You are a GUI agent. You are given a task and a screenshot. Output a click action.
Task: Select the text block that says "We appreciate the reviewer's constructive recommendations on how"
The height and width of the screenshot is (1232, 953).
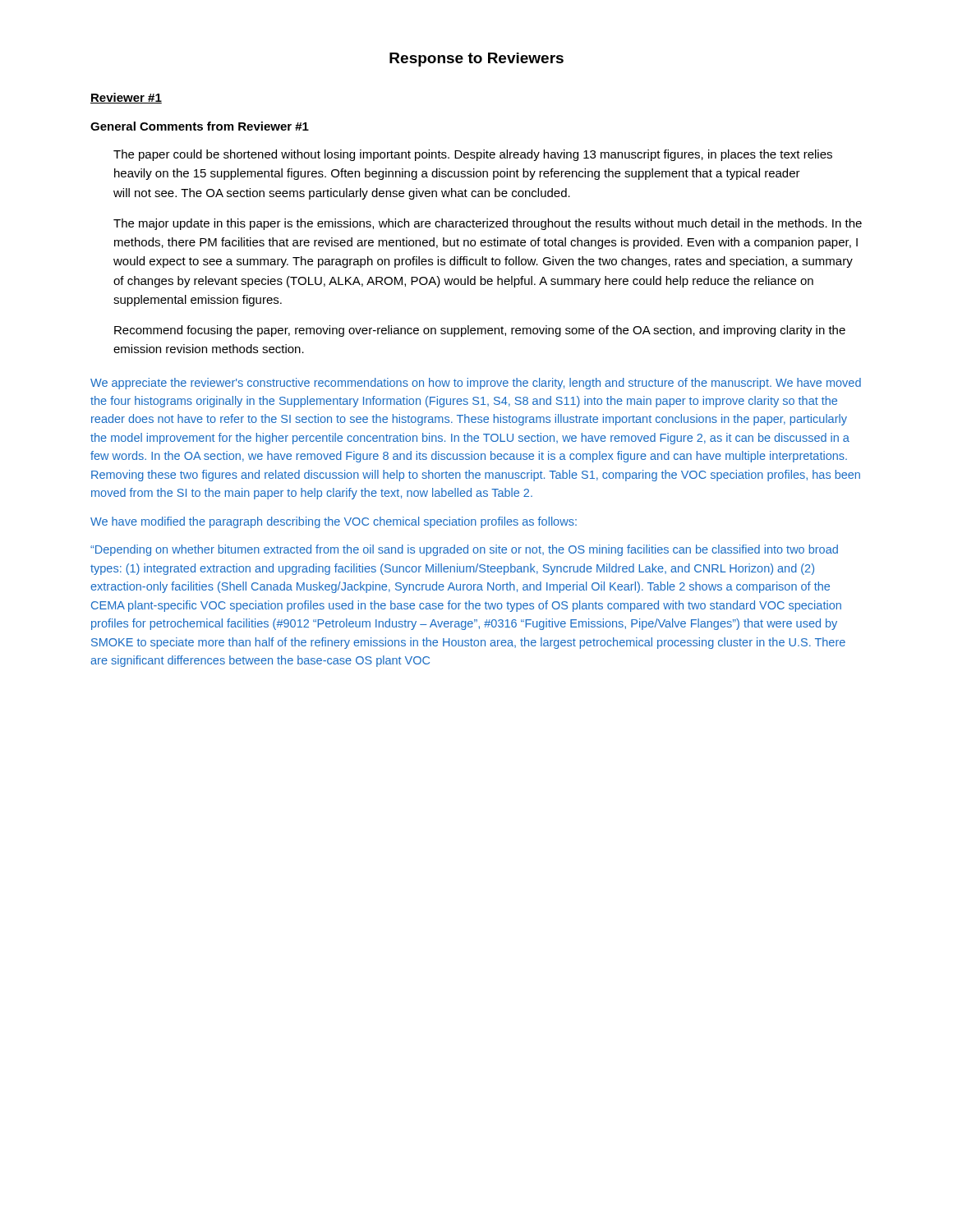476,438
